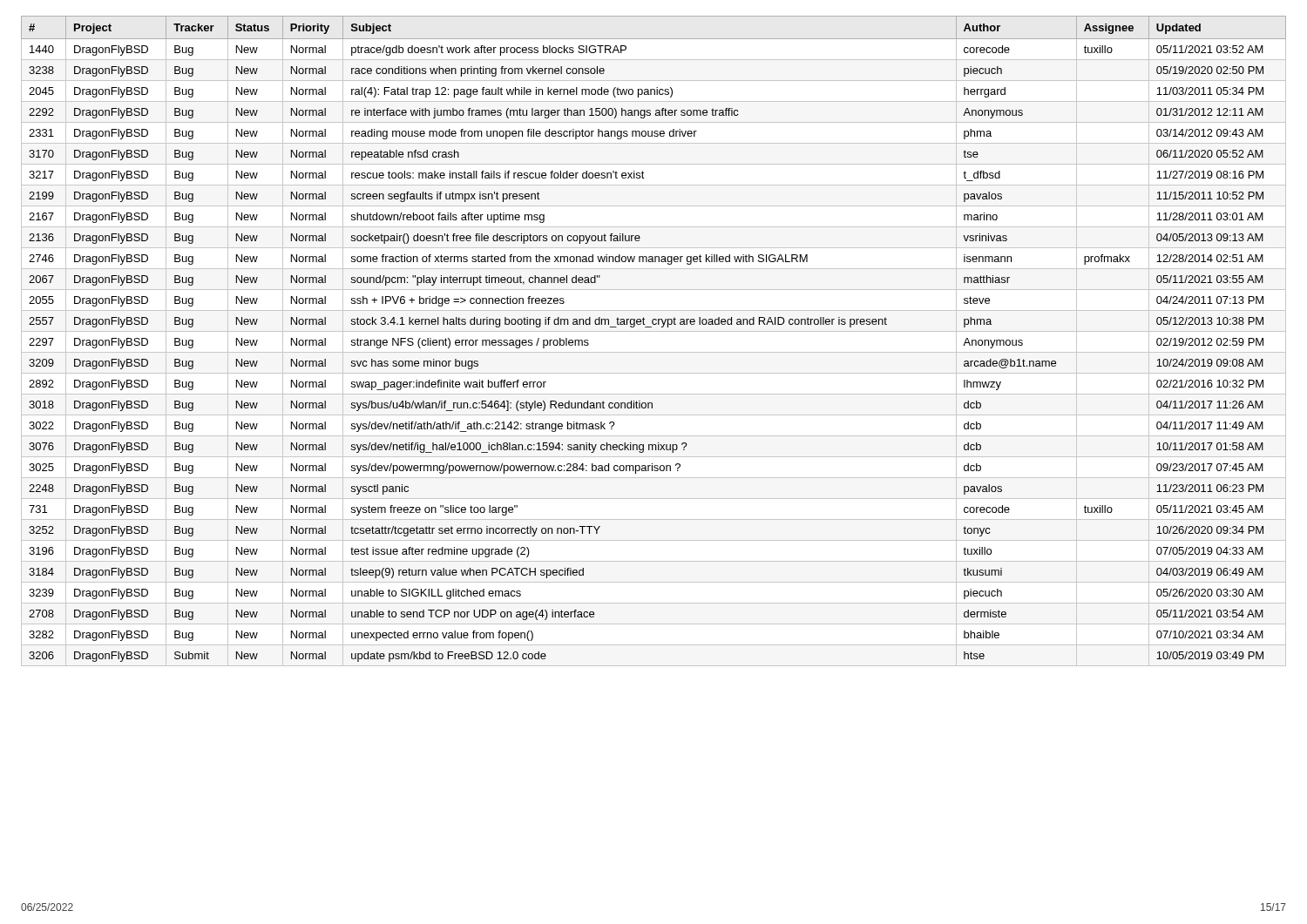Image resolution: width=1307 pixels, height=924 pixels.
Task: Select the table that reads "11/28/2011 03:01 AM"
Action: pos(654,341)
